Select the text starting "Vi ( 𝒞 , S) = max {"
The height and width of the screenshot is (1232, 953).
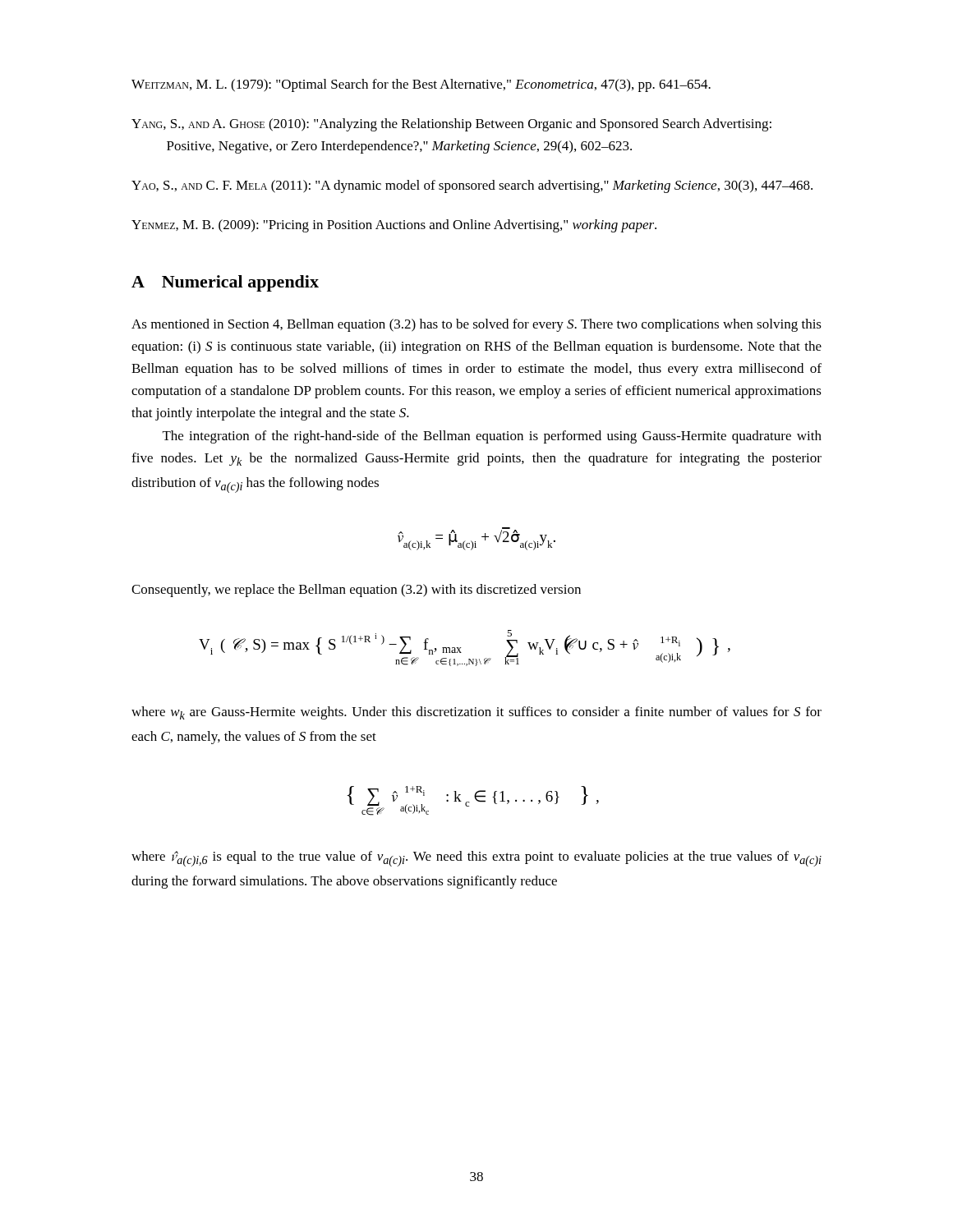pos(476,647)
